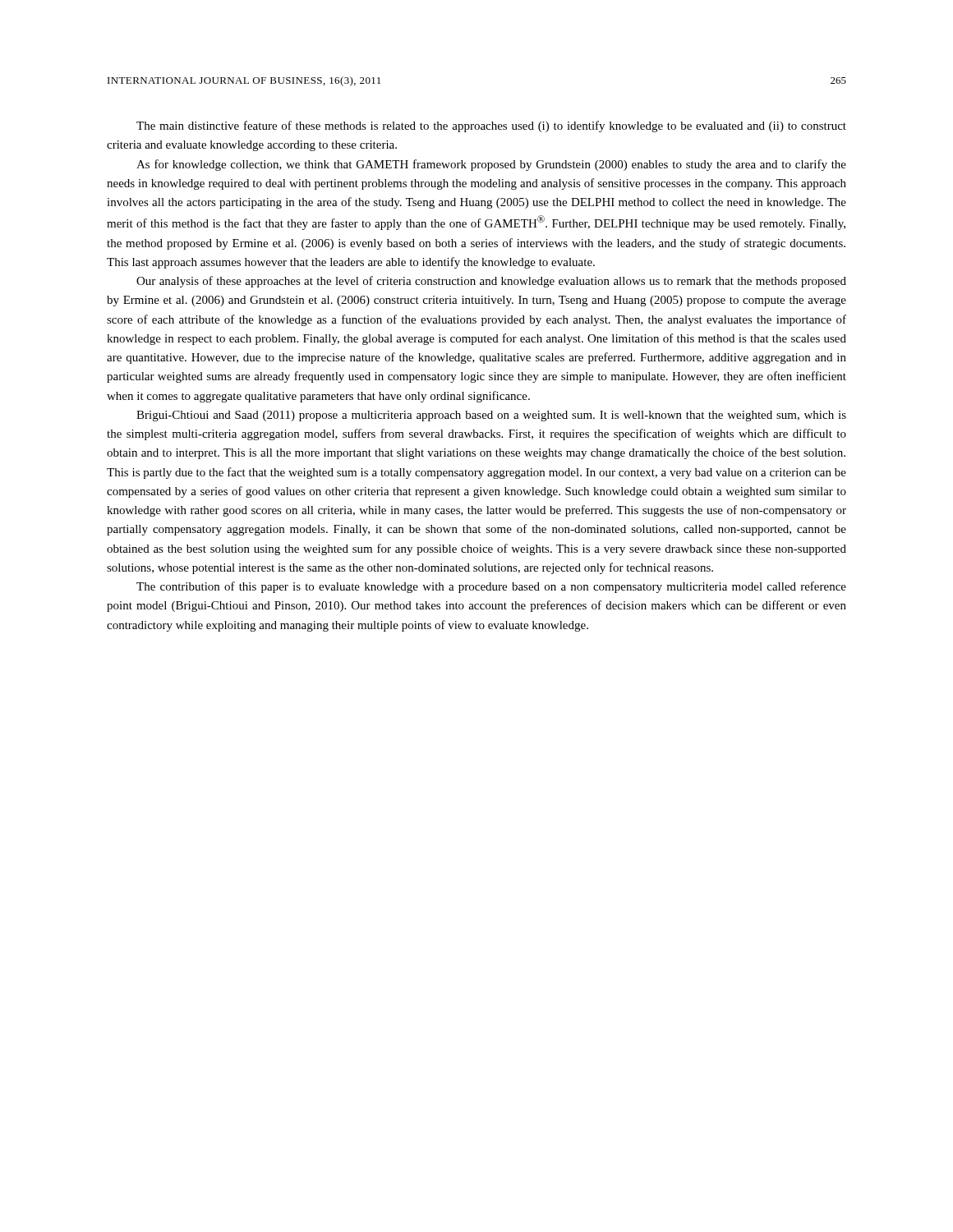The image size is (953, 1232).
Task: Point to the text starting "As for knowledge collection,"
Action: click(x=476, y=213)
